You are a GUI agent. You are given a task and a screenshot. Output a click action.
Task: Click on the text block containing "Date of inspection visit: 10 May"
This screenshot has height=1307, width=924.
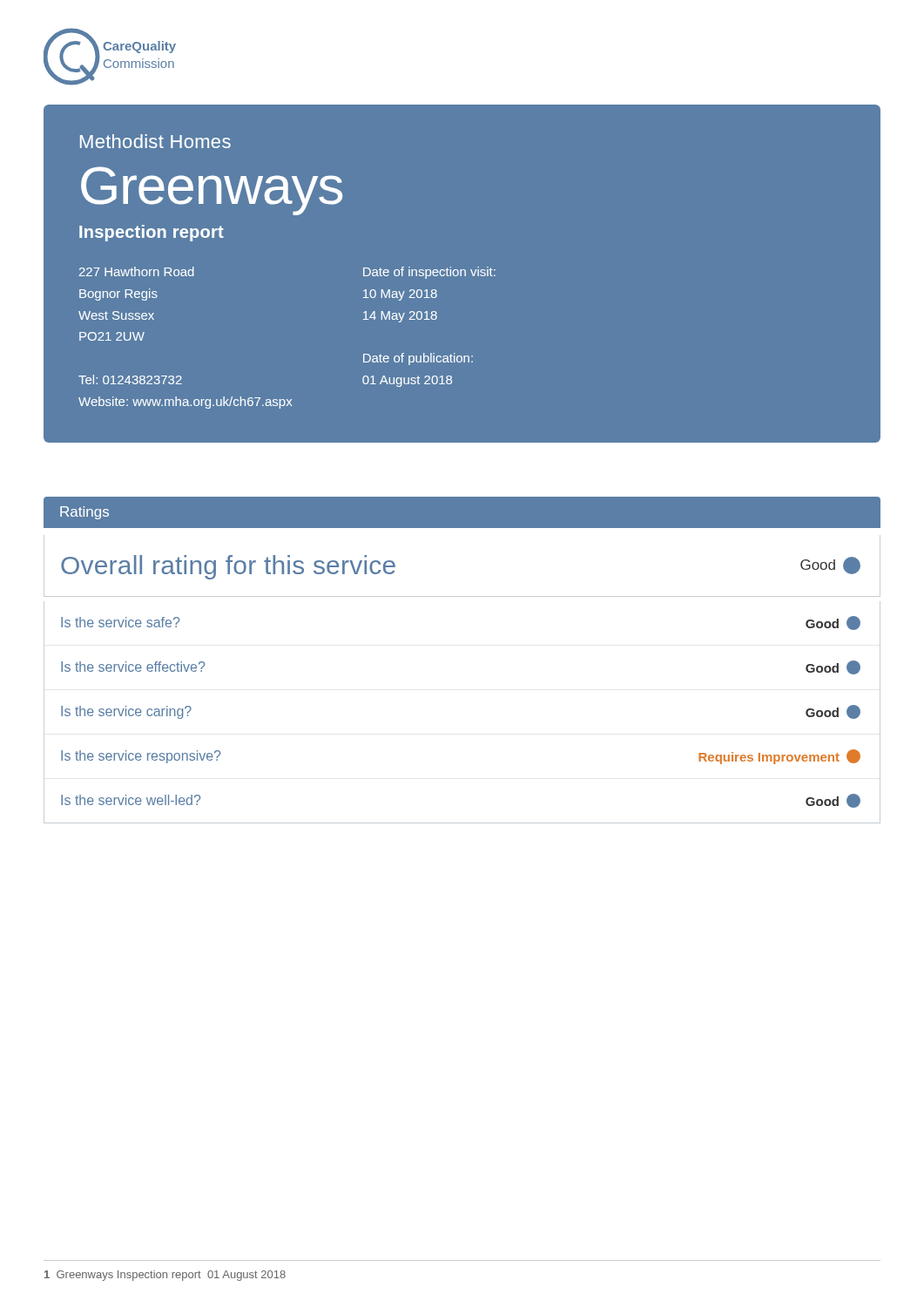tap(429, 325)
